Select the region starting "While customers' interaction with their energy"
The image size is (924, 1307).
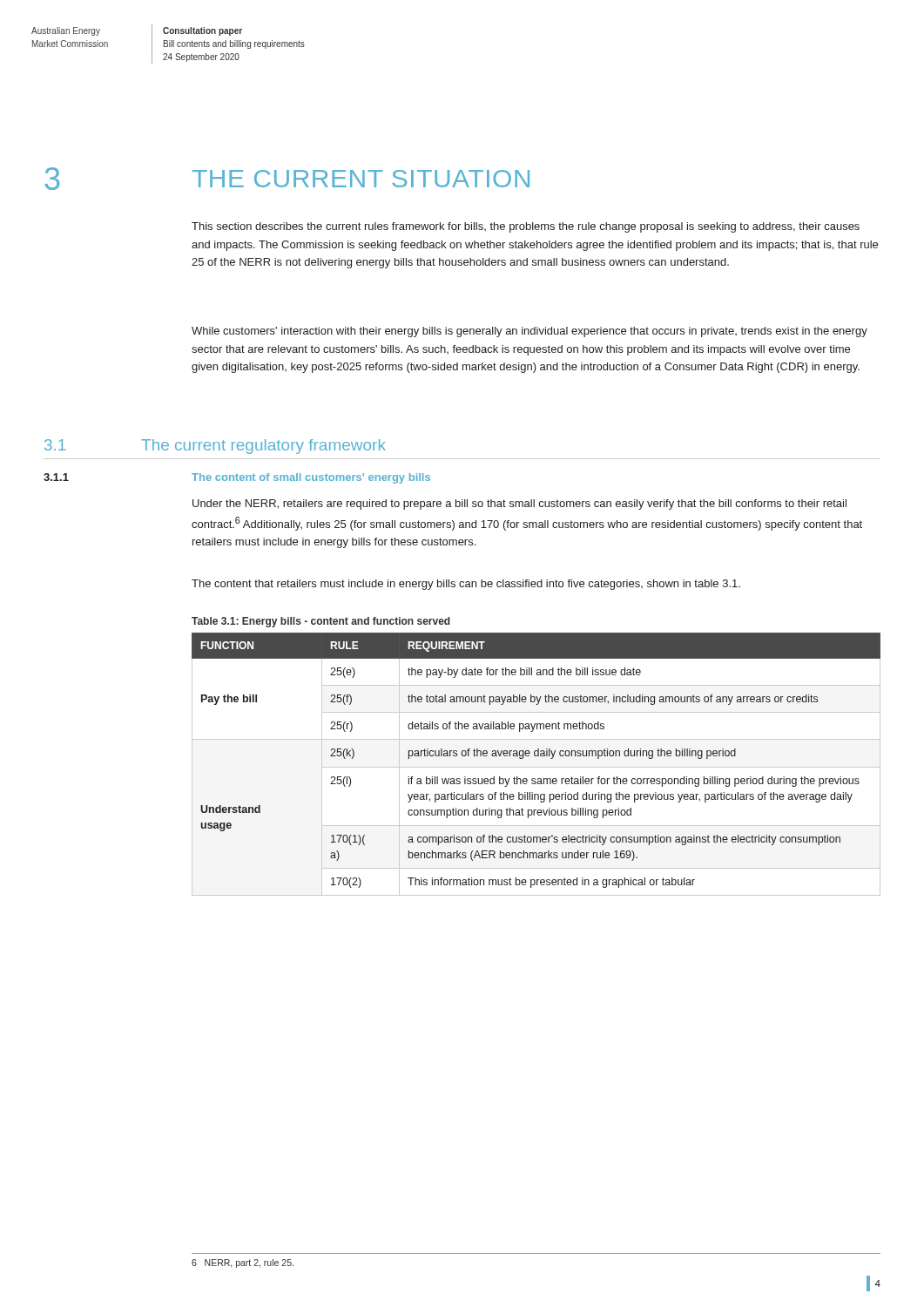click(529, 349)
